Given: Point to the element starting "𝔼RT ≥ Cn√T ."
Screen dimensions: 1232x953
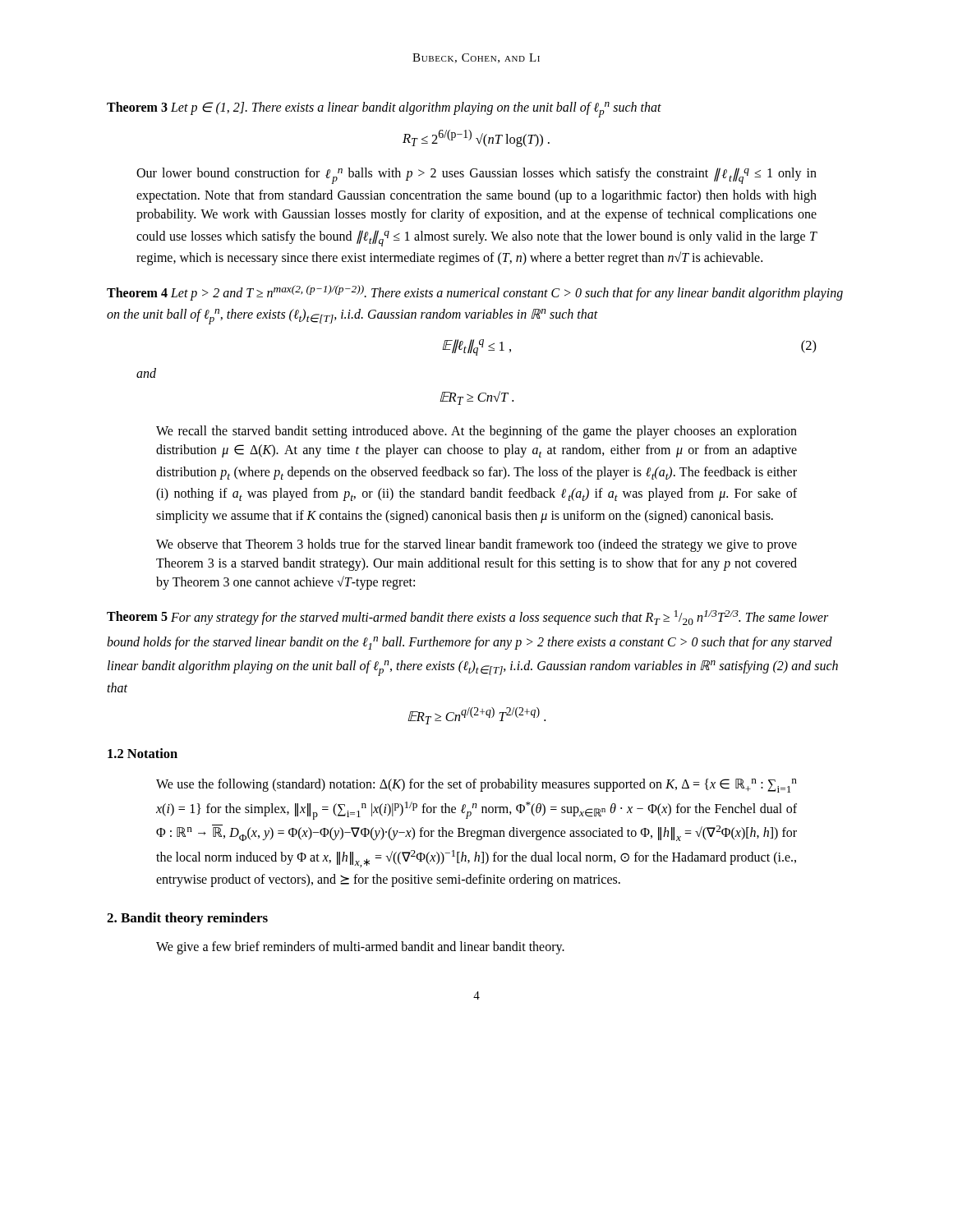Looking at the screenshot, I should click(x=476, y=398).
